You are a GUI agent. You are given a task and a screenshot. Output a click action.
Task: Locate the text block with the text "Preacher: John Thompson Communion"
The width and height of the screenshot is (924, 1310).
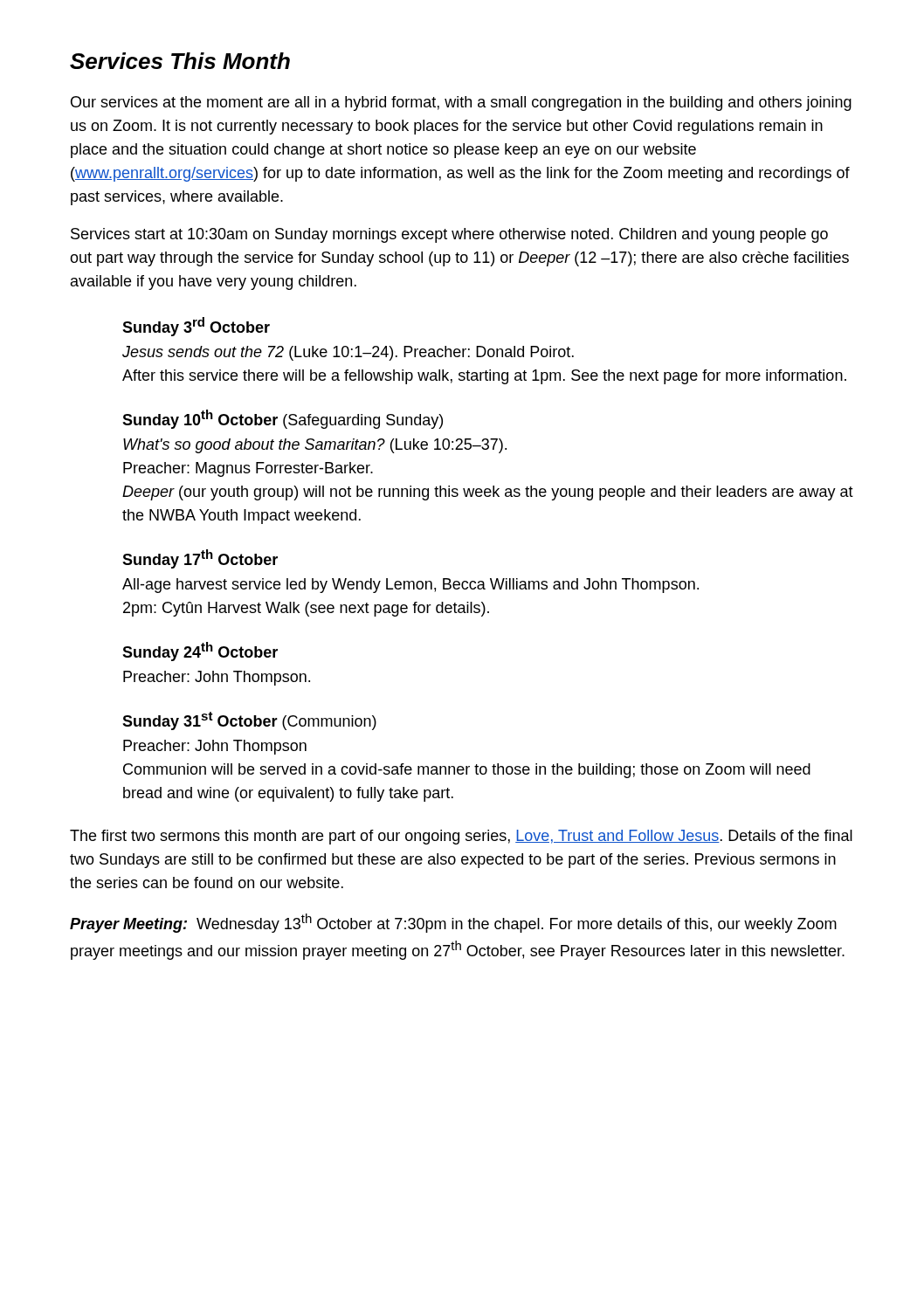(467, 769)
